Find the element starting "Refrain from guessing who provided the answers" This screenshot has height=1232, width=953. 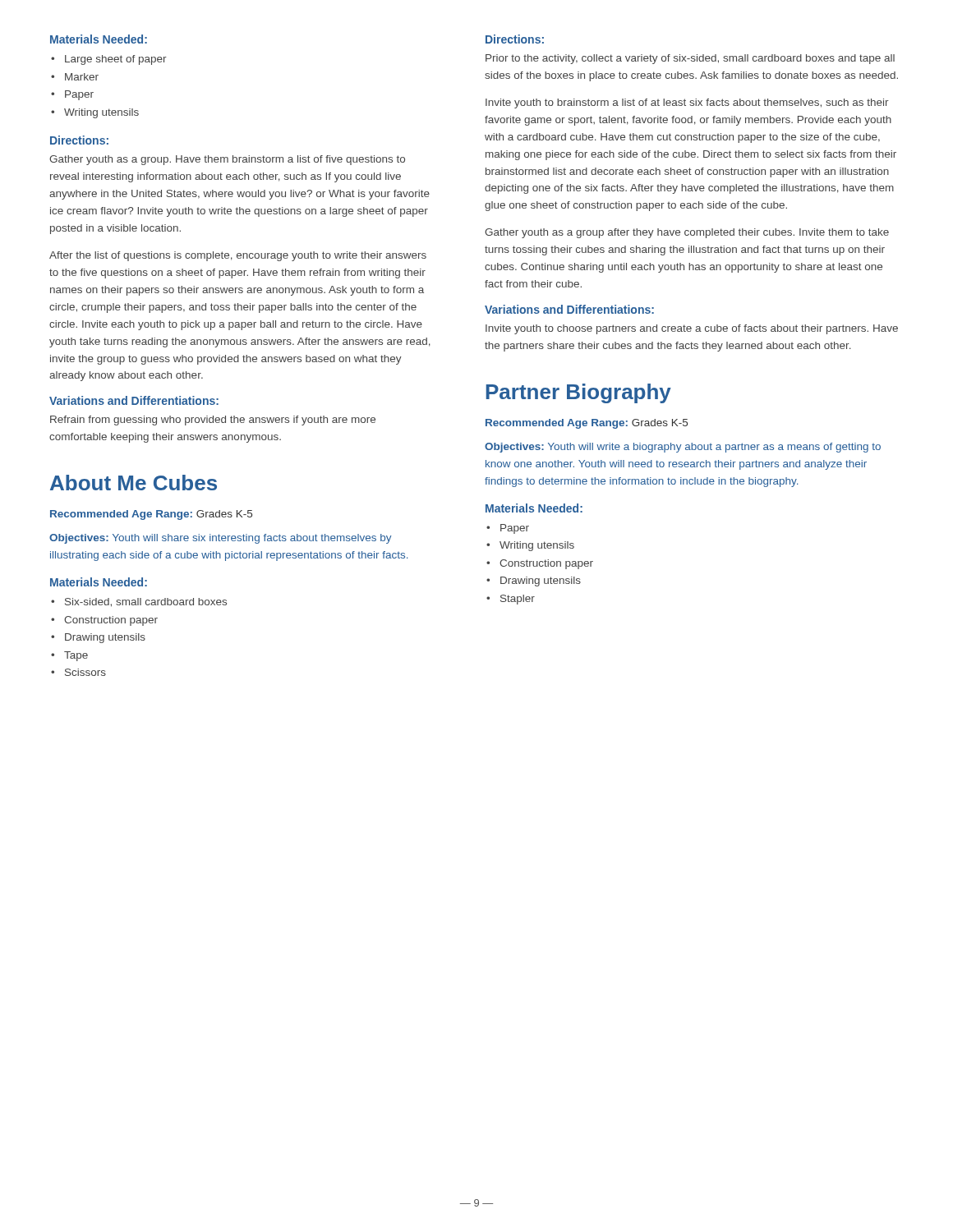click(x=213, y=428)
